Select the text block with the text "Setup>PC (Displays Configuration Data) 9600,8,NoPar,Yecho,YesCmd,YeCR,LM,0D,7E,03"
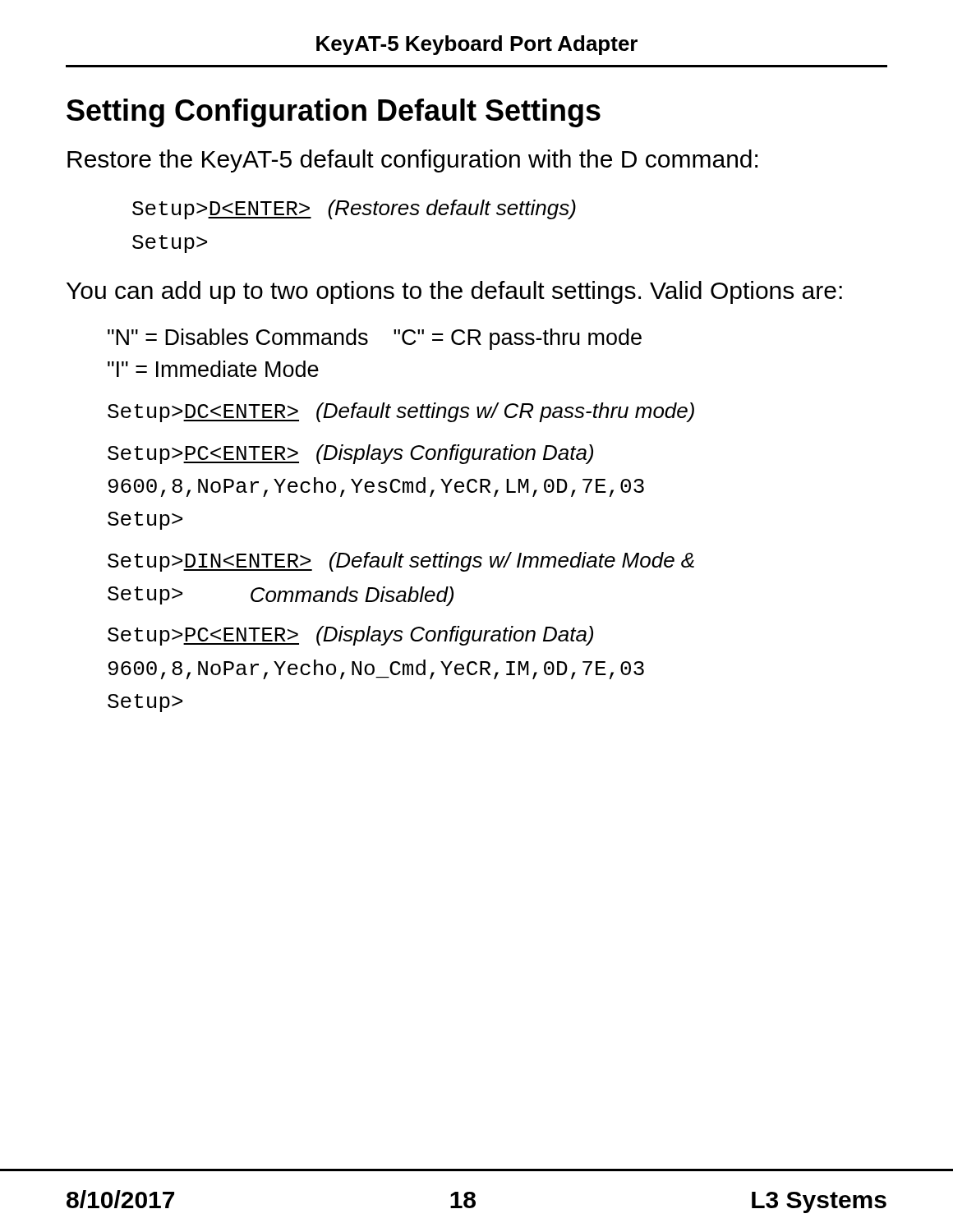The height and width of the screenshot is (1232, 953). point(497,486)
